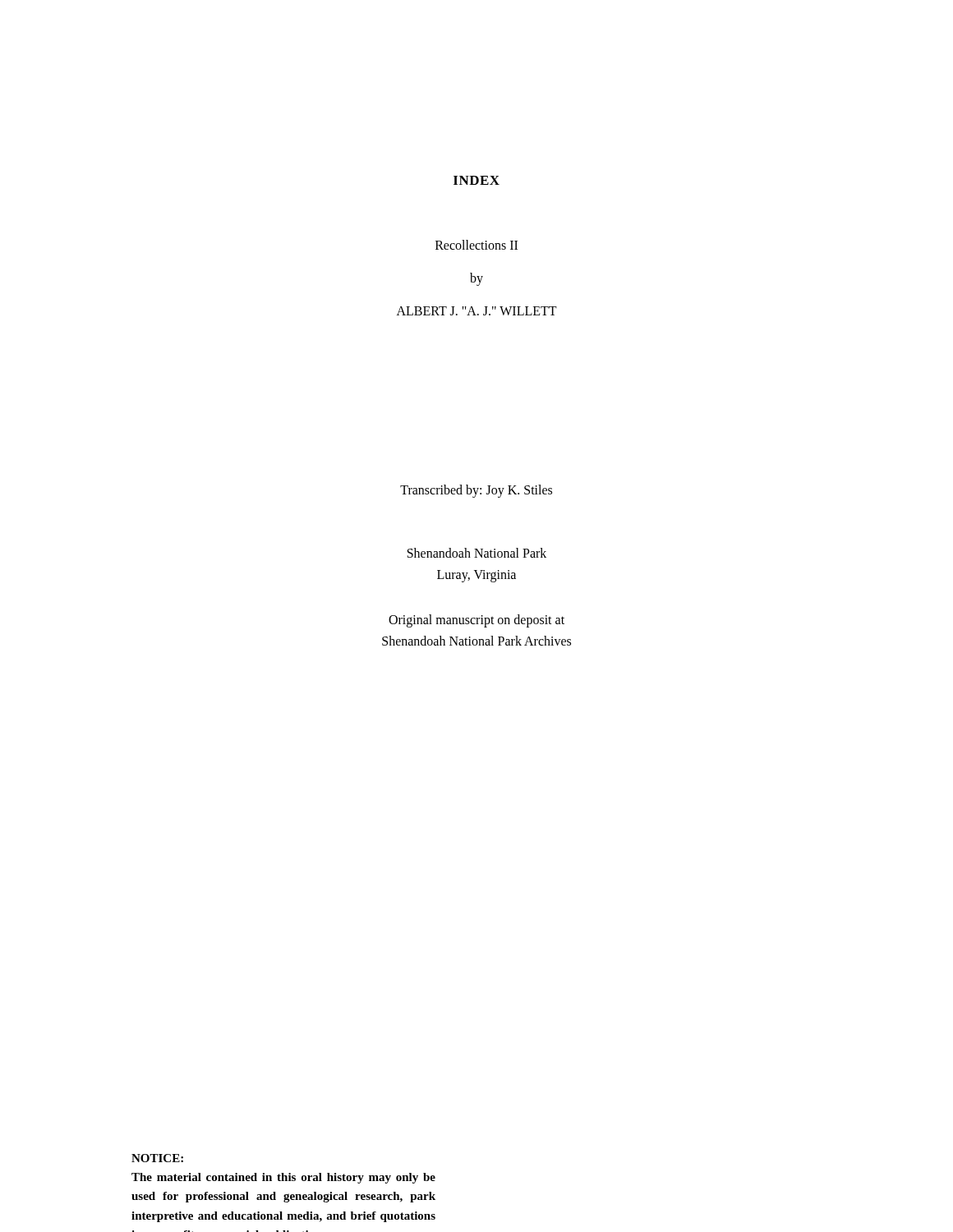
Task: Select the text block with the text "Original manuscript on deposit at Shenandoah National"
Action: point(476,630)
